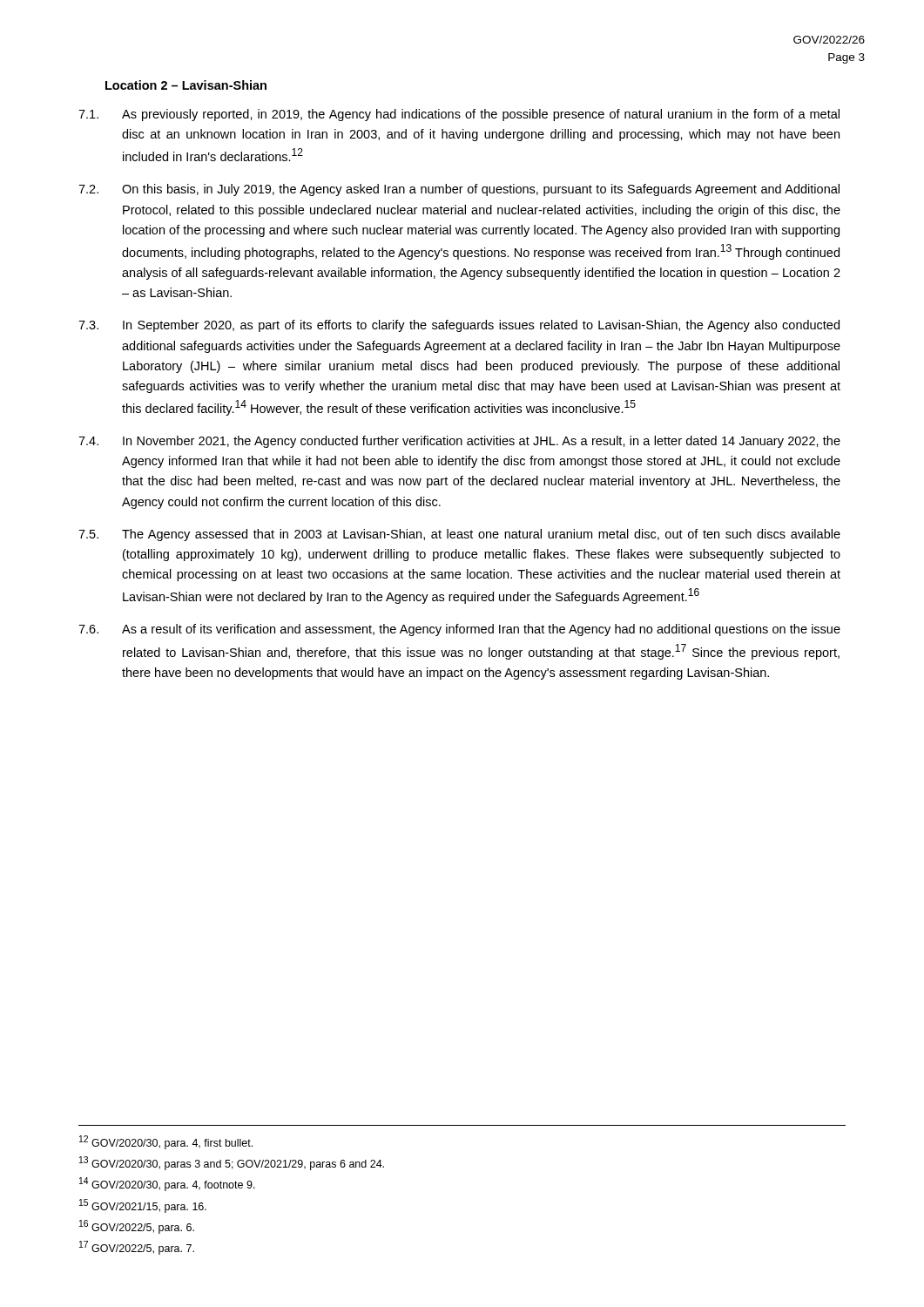Viewport: 924px width, 1307px height.
Task: Click on the text block that reads "4.In November 2021, the Agency conducted further verification"
Action: 459,472
